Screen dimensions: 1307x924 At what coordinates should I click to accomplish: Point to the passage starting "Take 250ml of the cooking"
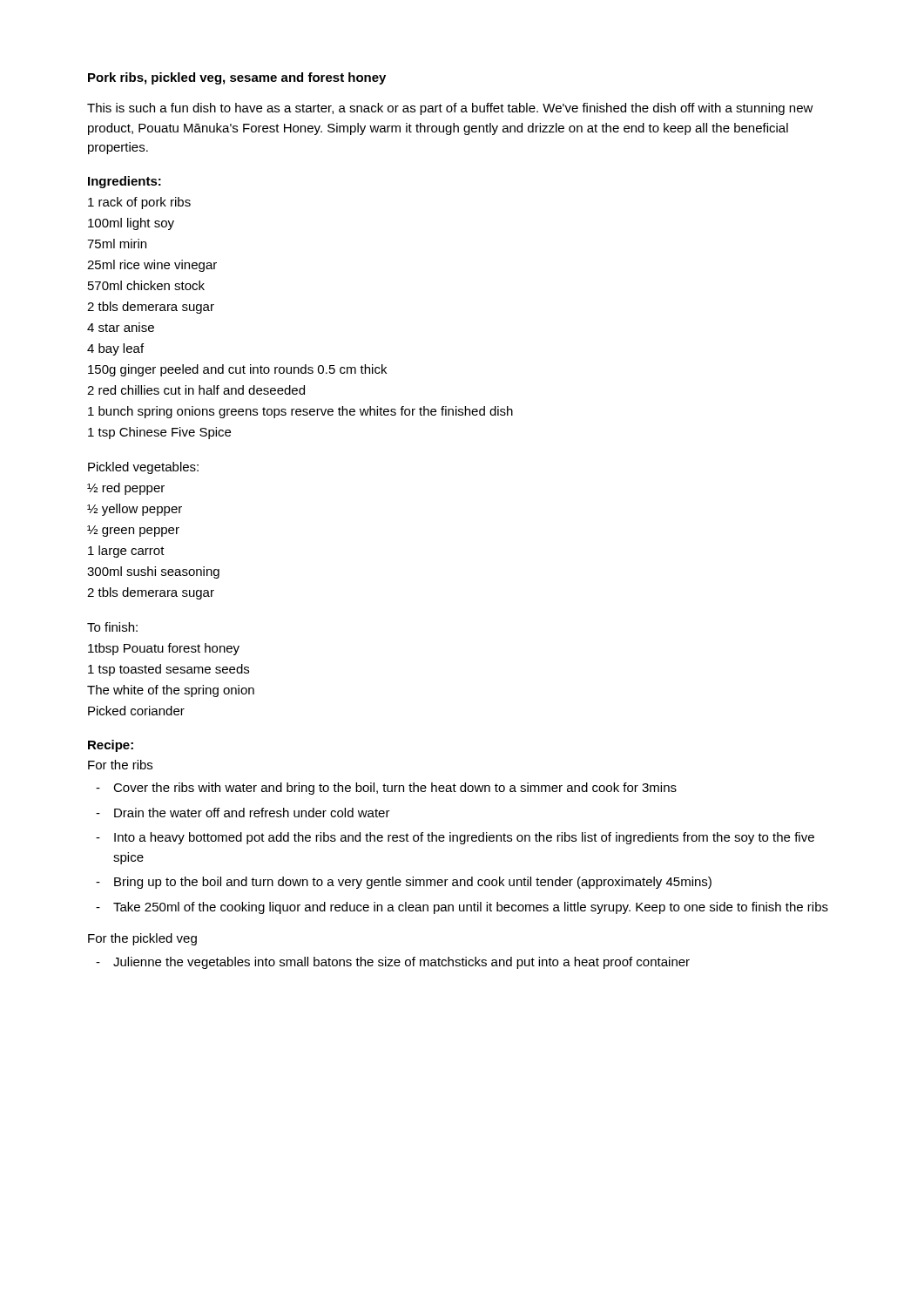pos(471,906)
